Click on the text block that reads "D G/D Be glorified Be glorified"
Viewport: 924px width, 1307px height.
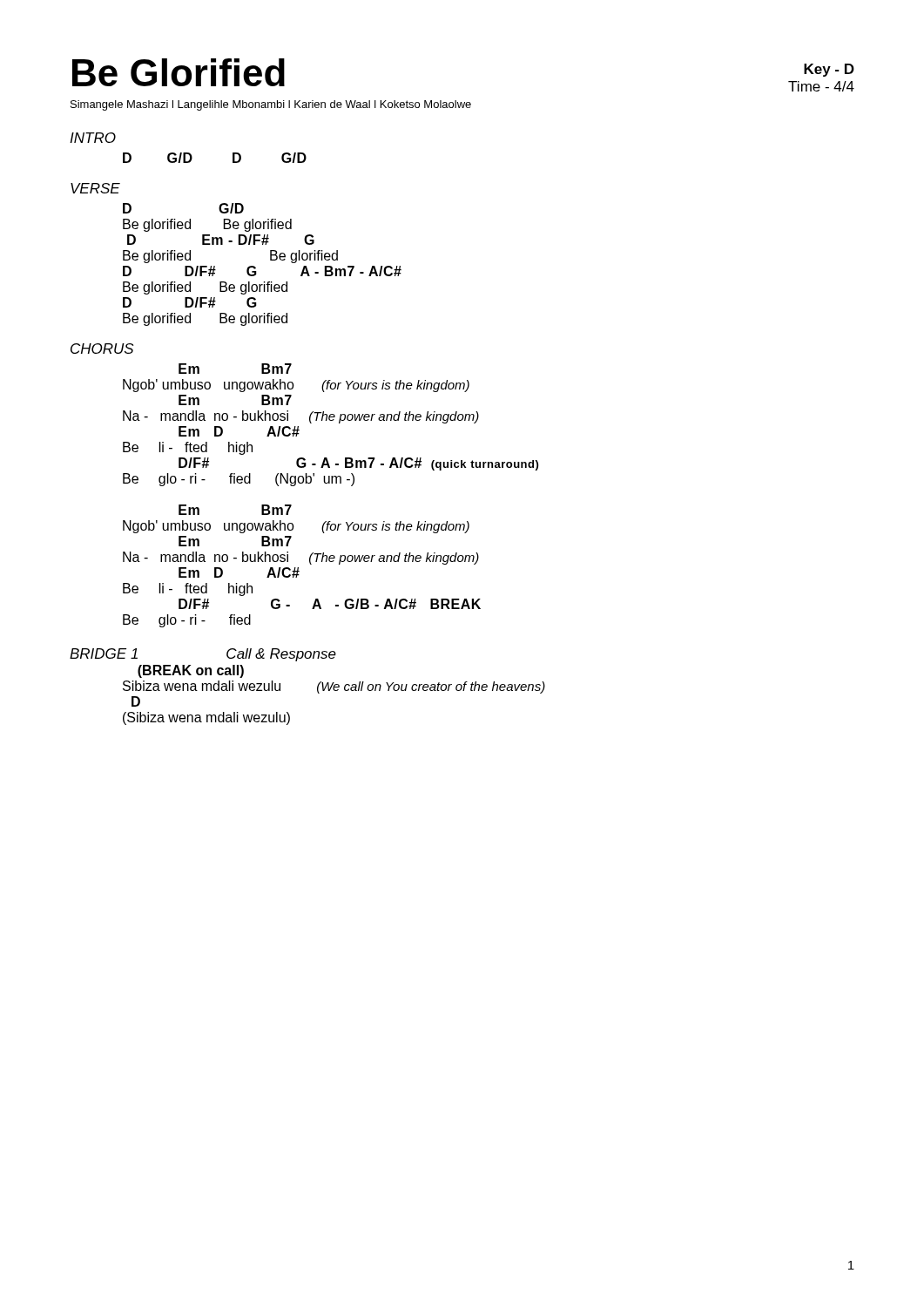point(125,208)
